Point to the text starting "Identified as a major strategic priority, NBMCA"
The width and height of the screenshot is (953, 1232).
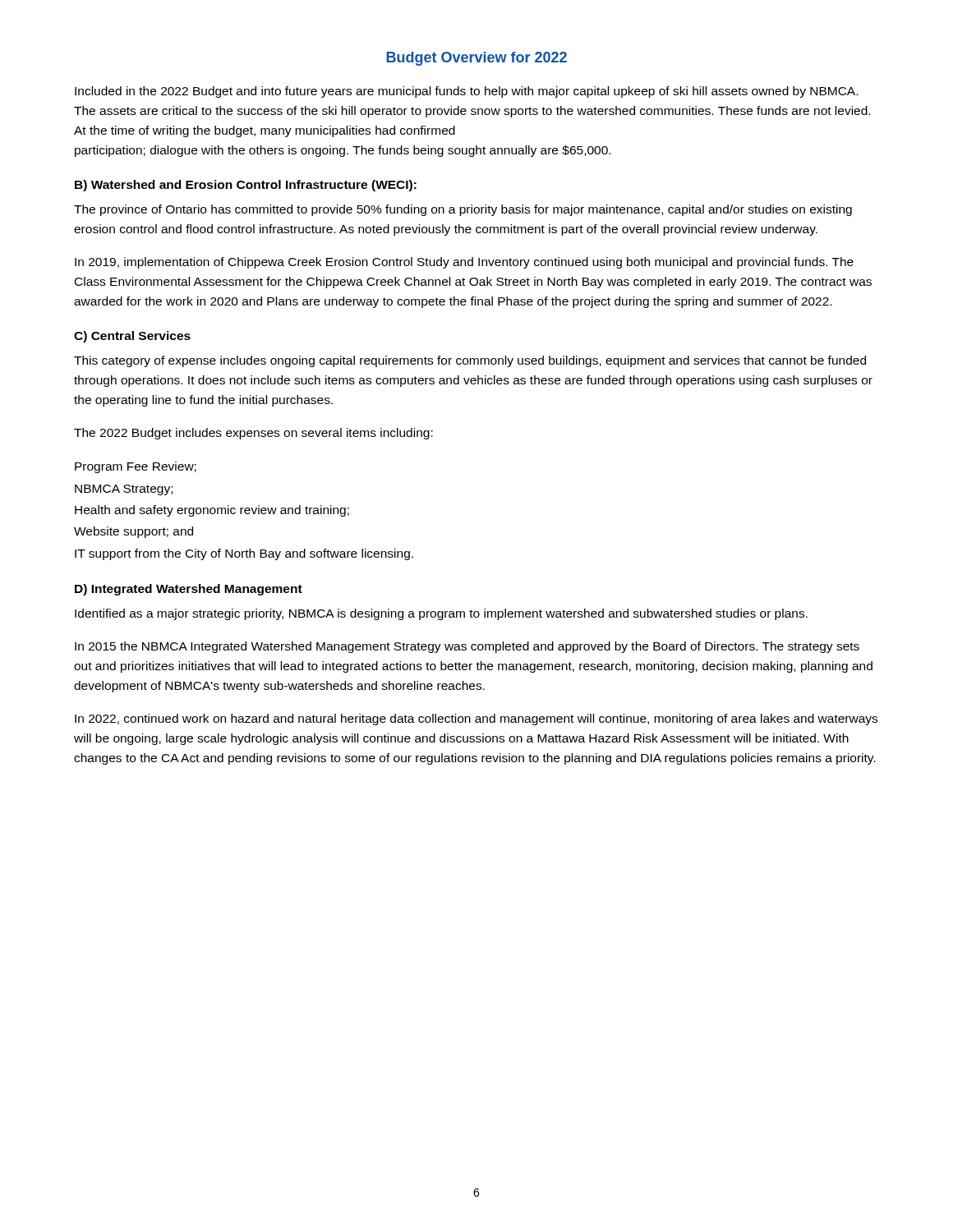point(441,613)
